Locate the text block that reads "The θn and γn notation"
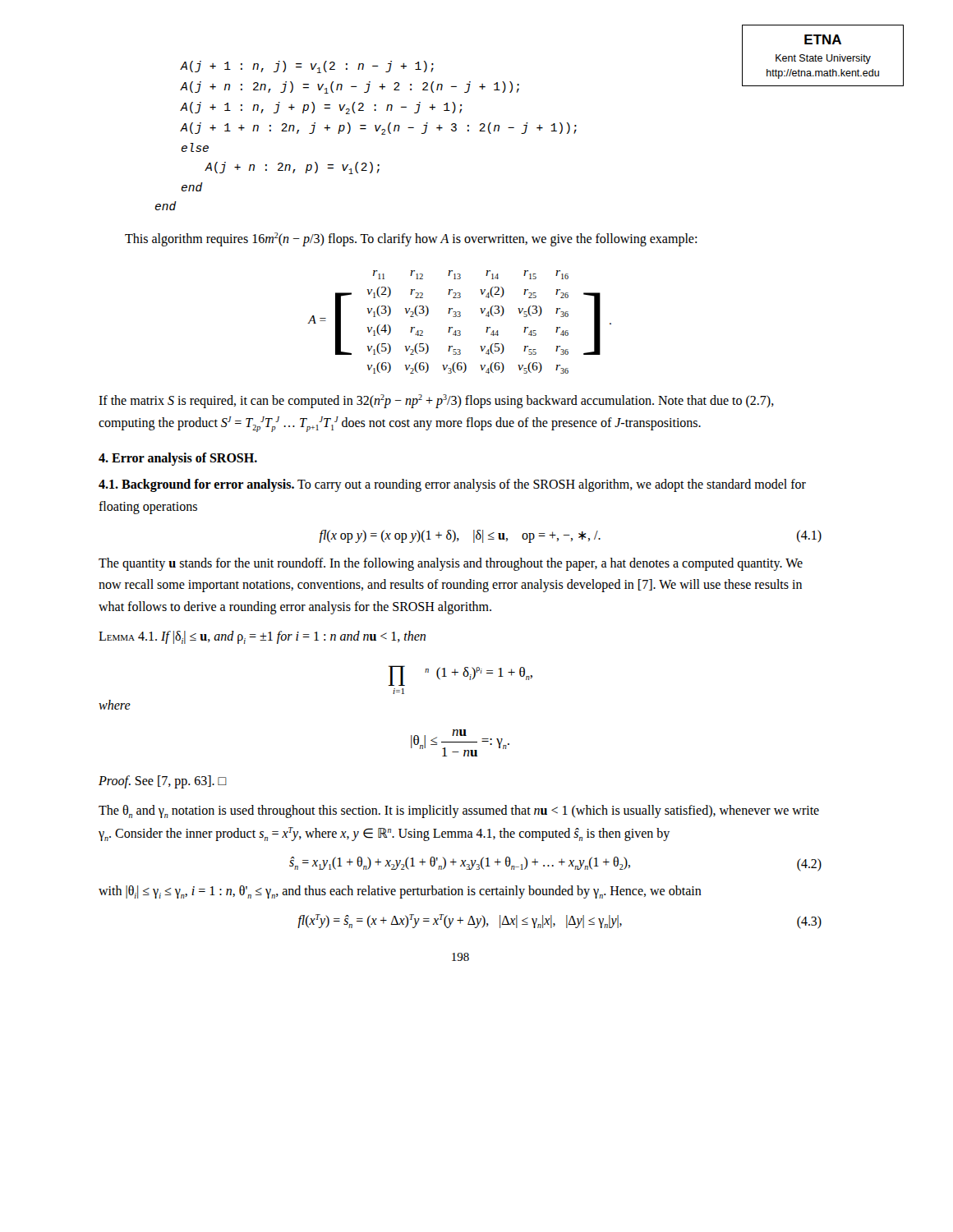This screenshot has width=953, height=1232. pyautogui.click(x=459, y=823)
